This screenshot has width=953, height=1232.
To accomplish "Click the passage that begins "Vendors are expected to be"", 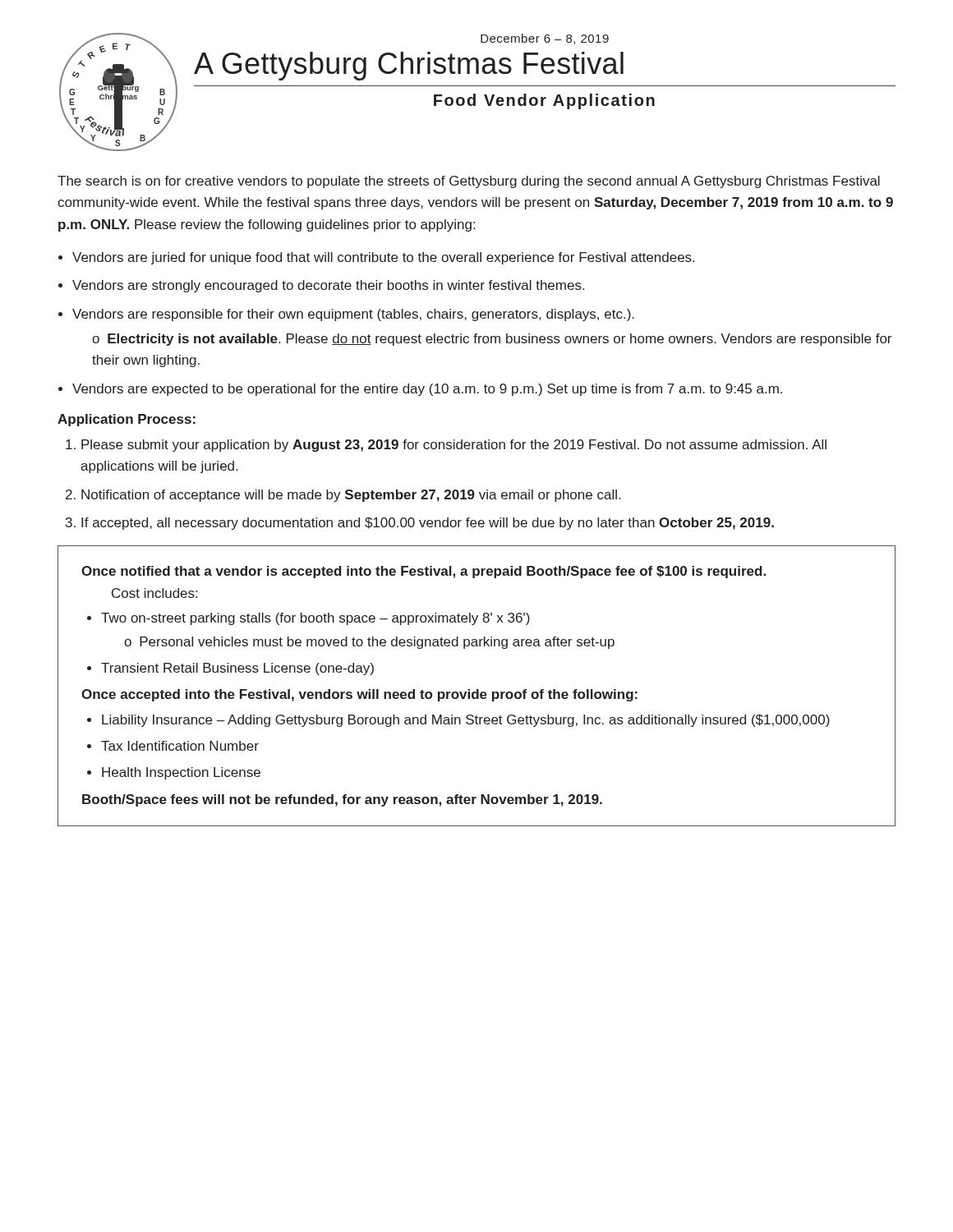I will (x=428, y=389).
